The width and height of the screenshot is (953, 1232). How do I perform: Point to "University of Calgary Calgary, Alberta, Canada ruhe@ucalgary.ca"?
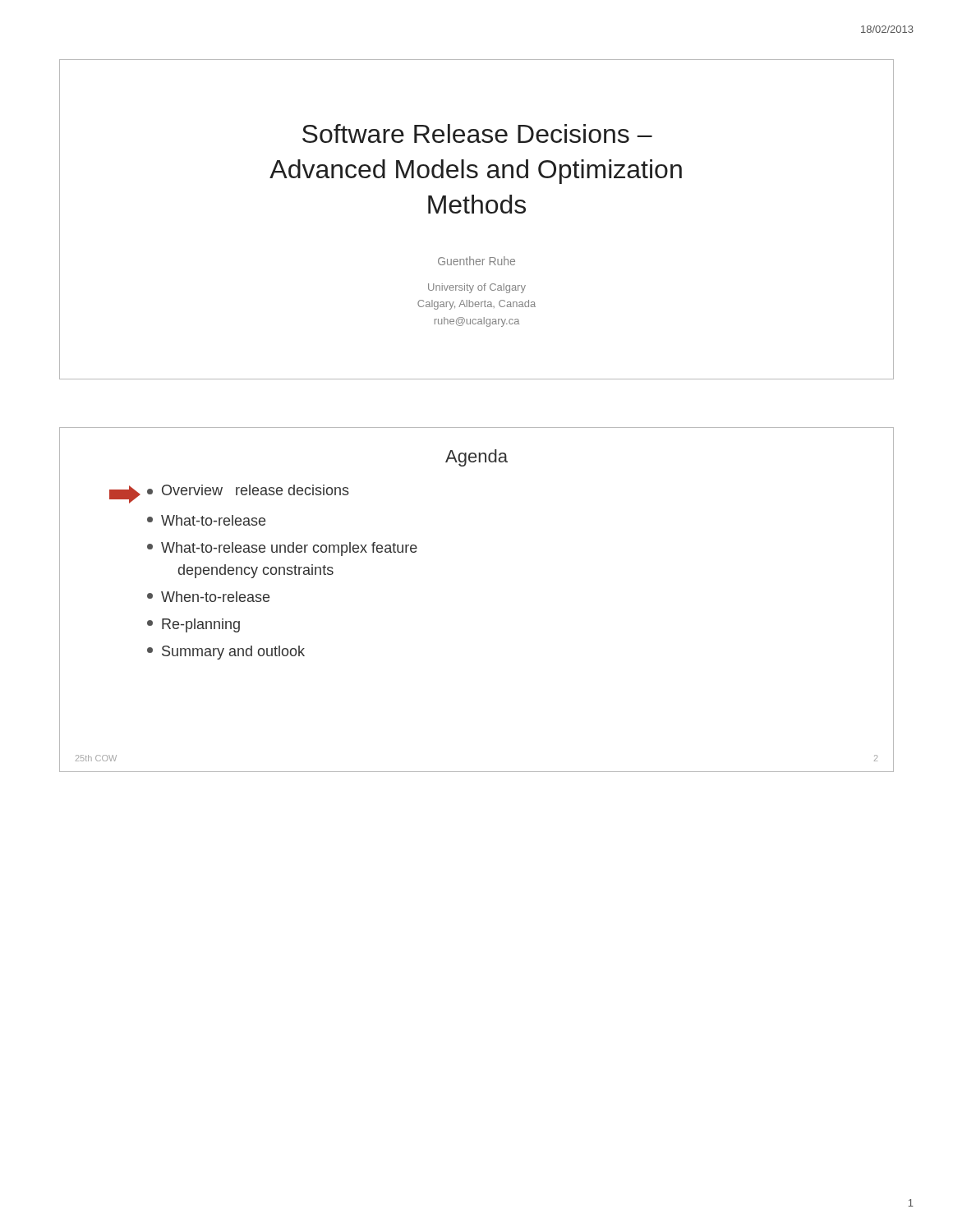[x=476, y=304]
